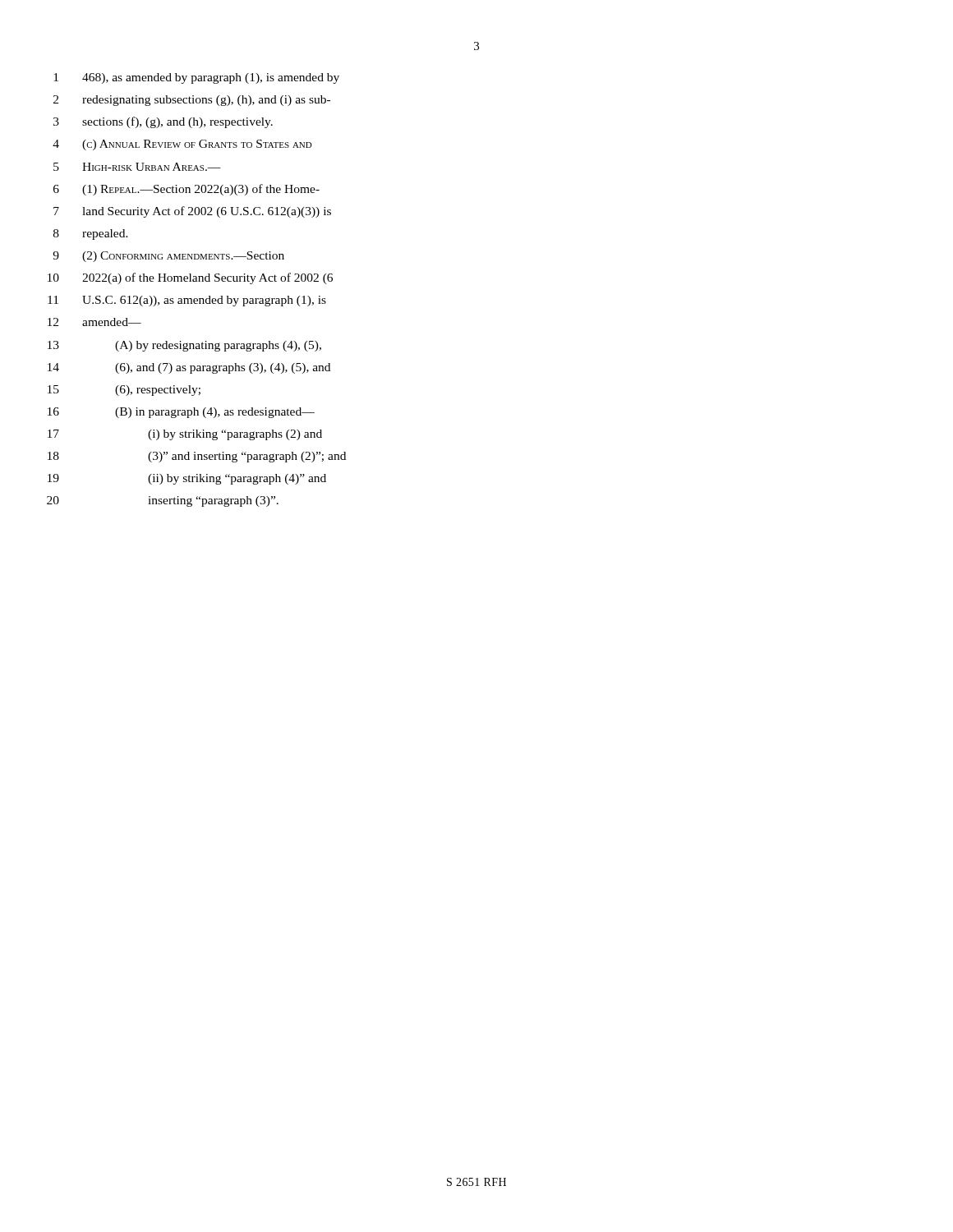Select the text block with the text "13 (A) by"
This screenshot has height=1232, width=953.
pyautogui.click(x=184, y=346)
